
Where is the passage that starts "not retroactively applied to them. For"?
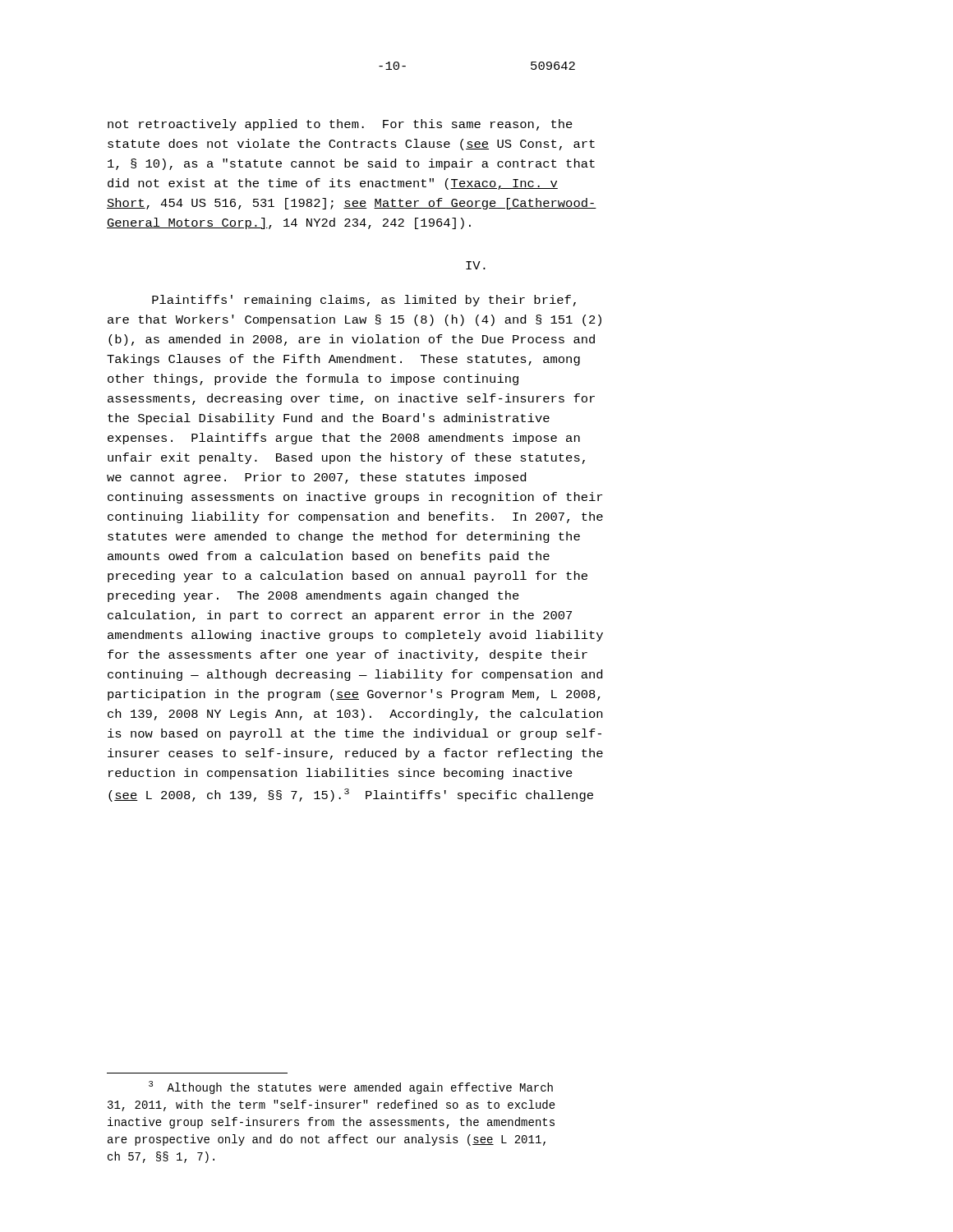click(351, 174)
